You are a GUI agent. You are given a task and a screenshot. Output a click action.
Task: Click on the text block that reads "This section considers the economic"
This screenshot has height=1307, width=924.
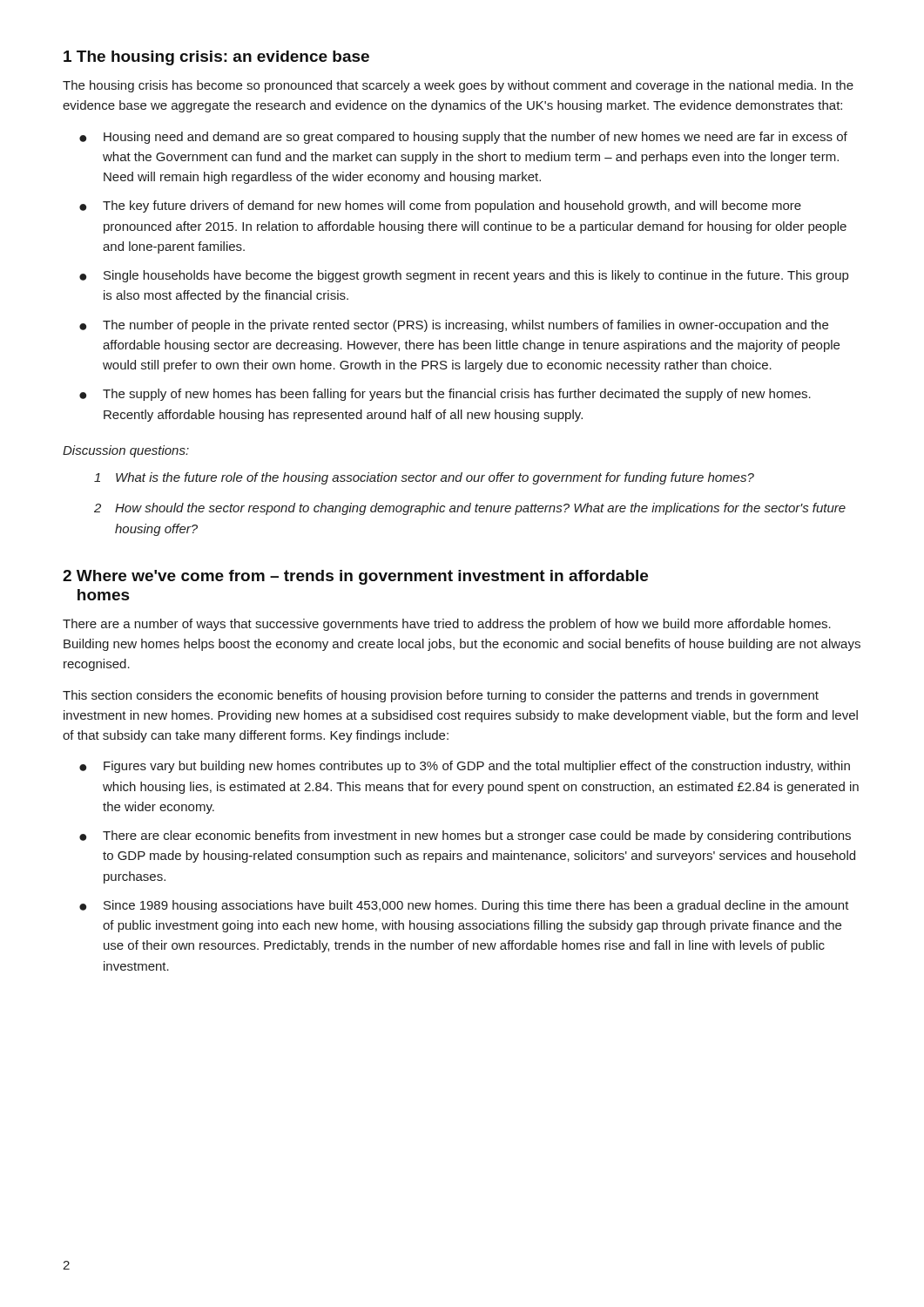click(461, 715)
